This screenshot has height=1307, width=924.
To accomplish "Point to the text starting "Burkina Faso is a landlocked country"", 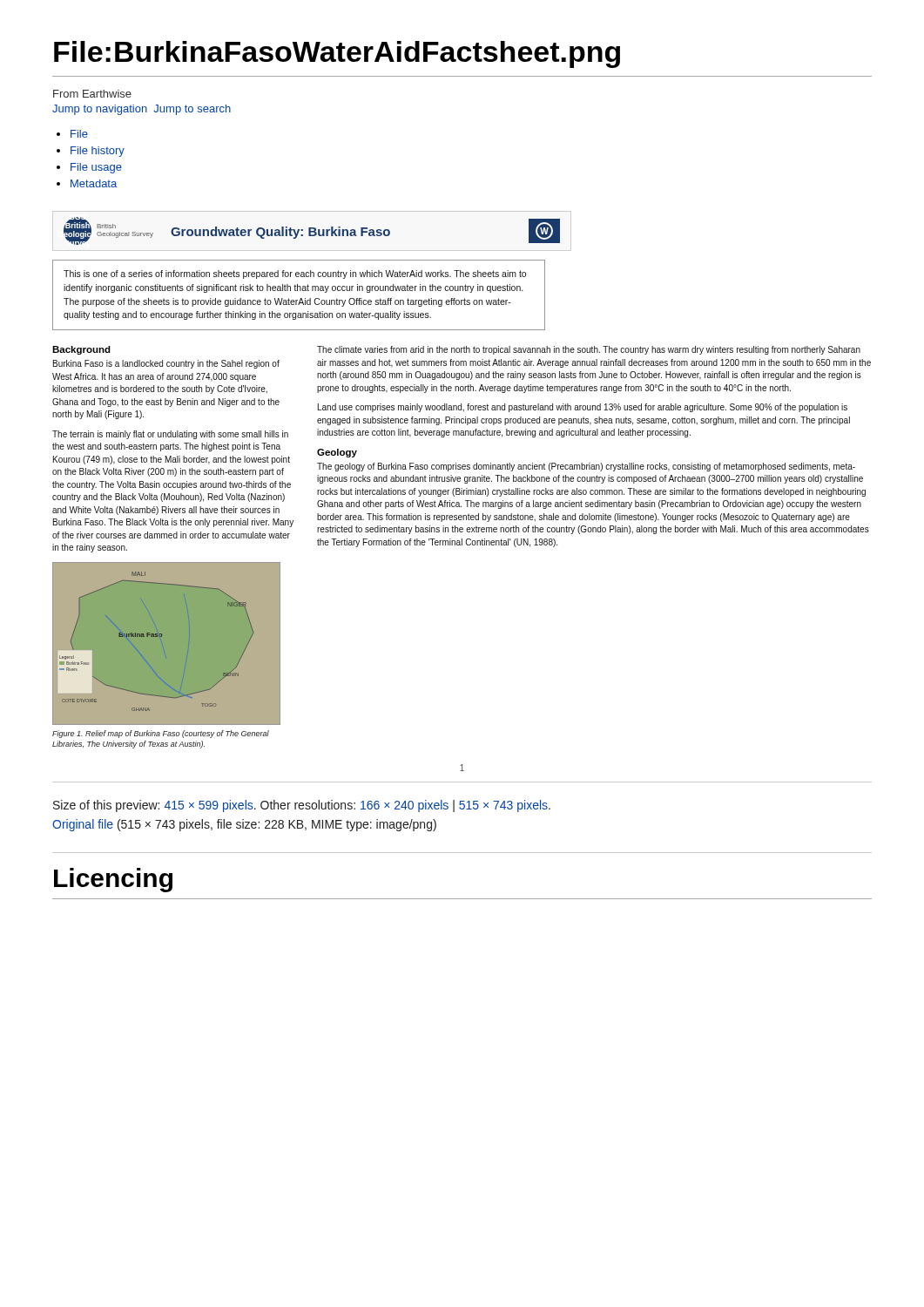I will click(x=174, y=456).
